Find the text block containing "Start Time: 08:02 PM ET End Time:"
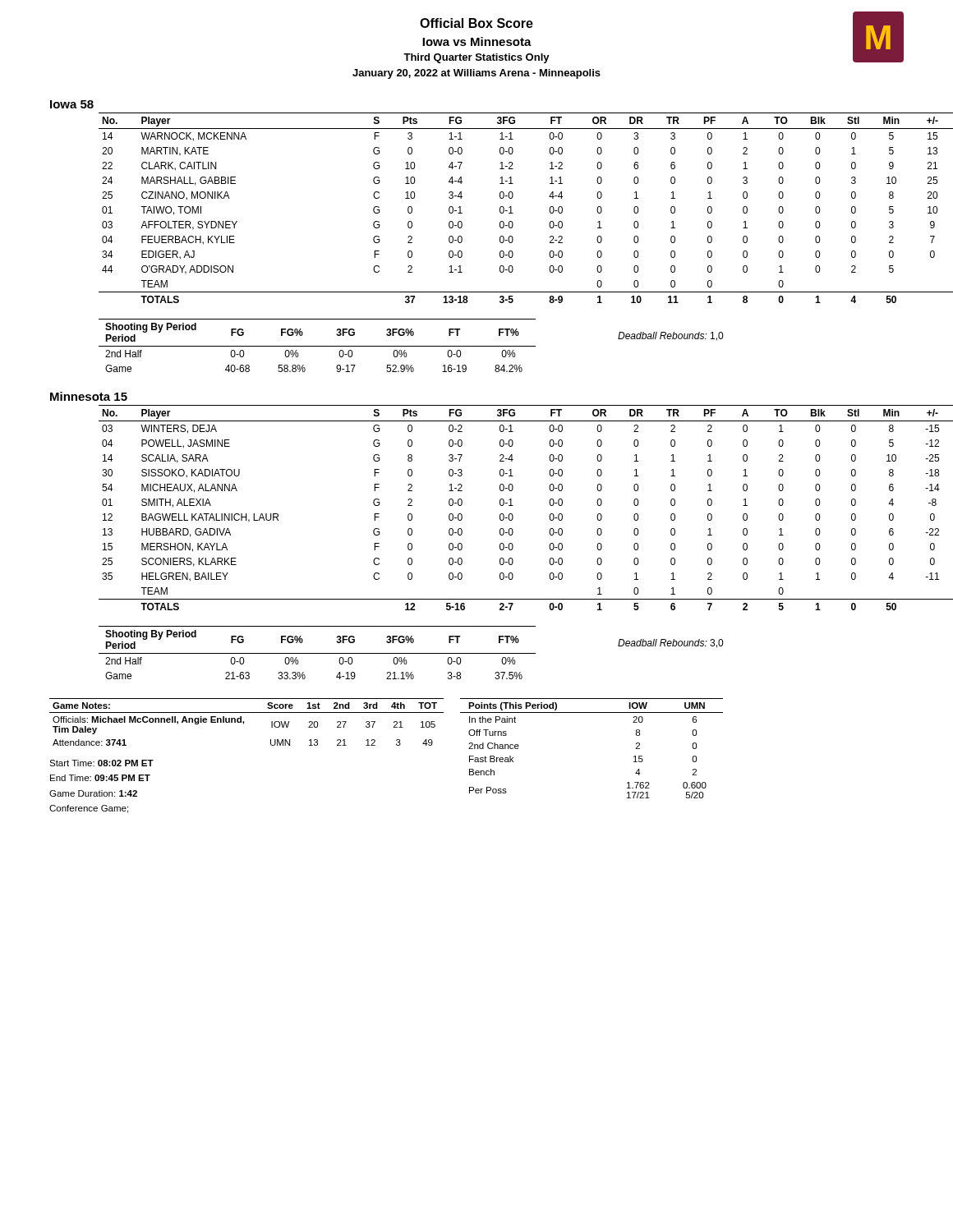Screen dimensions: 1232x953 click(x=101, y=786)
